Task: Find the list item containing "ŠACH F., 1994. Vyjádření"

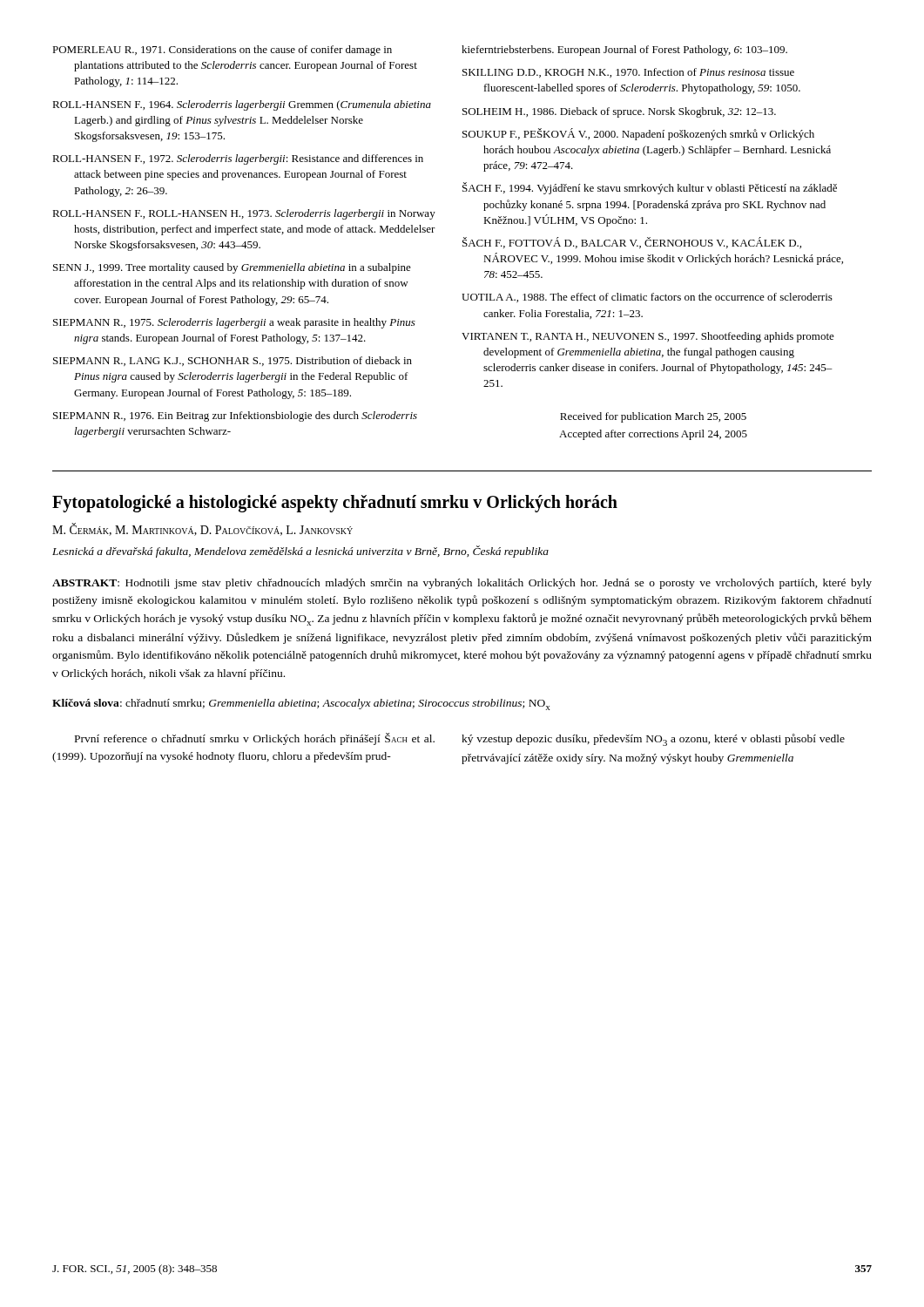Action: [x=650, y=204]
